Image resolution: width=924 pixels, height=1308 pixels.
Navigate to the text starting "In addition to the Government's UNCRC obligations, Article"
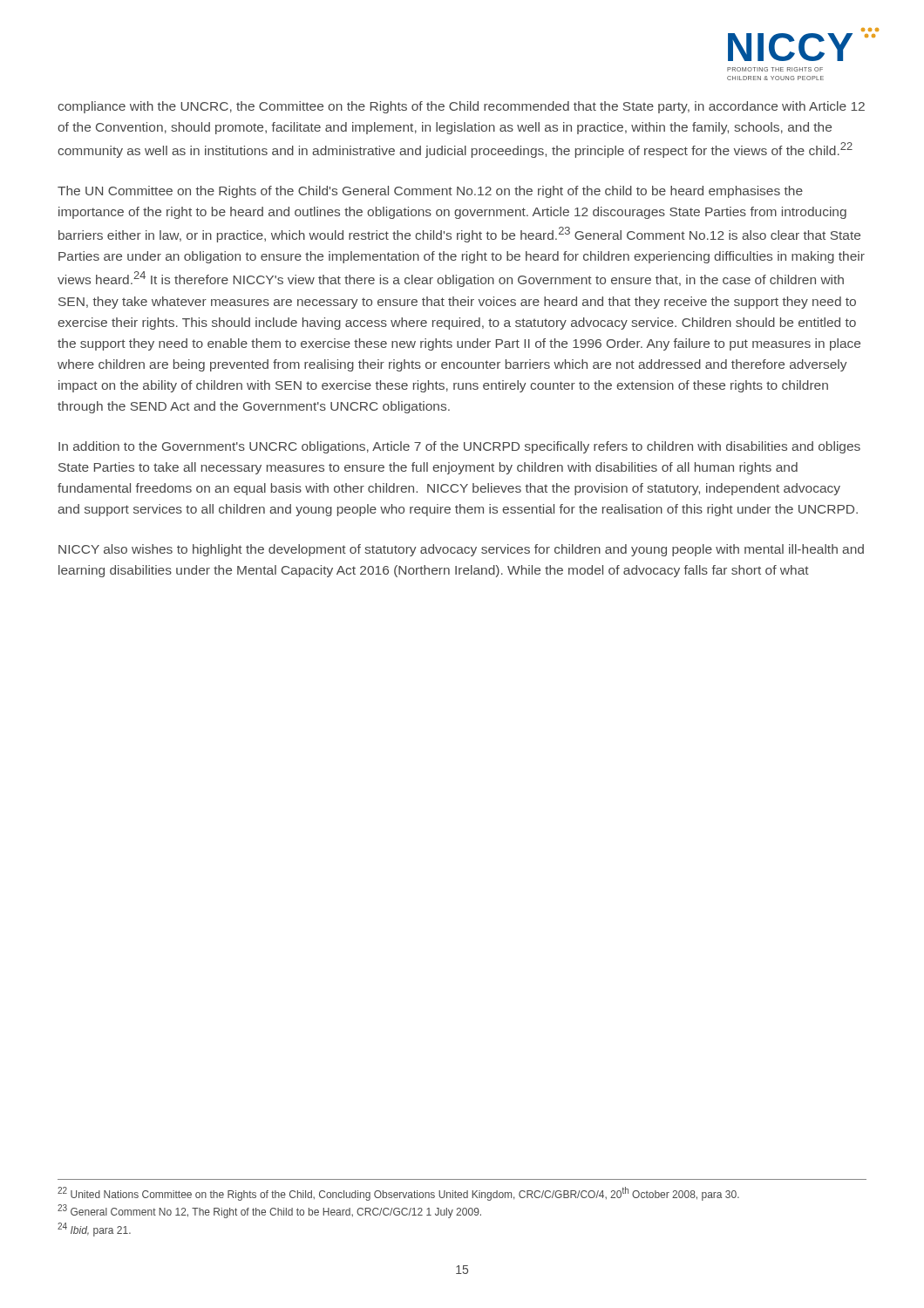coord(462,478)
